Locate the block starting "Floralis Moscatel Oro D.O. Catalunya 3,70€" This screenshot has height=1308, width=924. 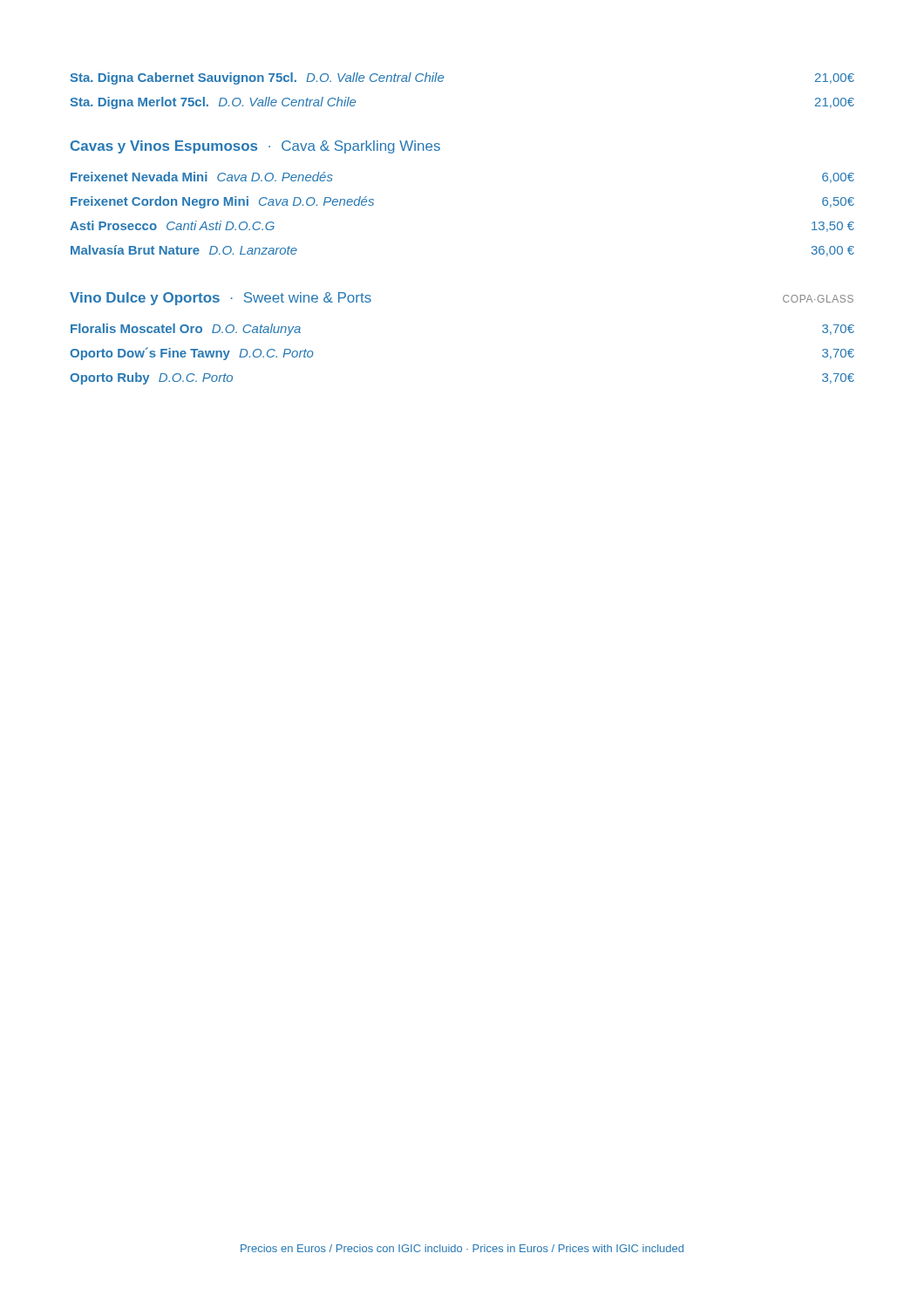click(x=183, y=331)
